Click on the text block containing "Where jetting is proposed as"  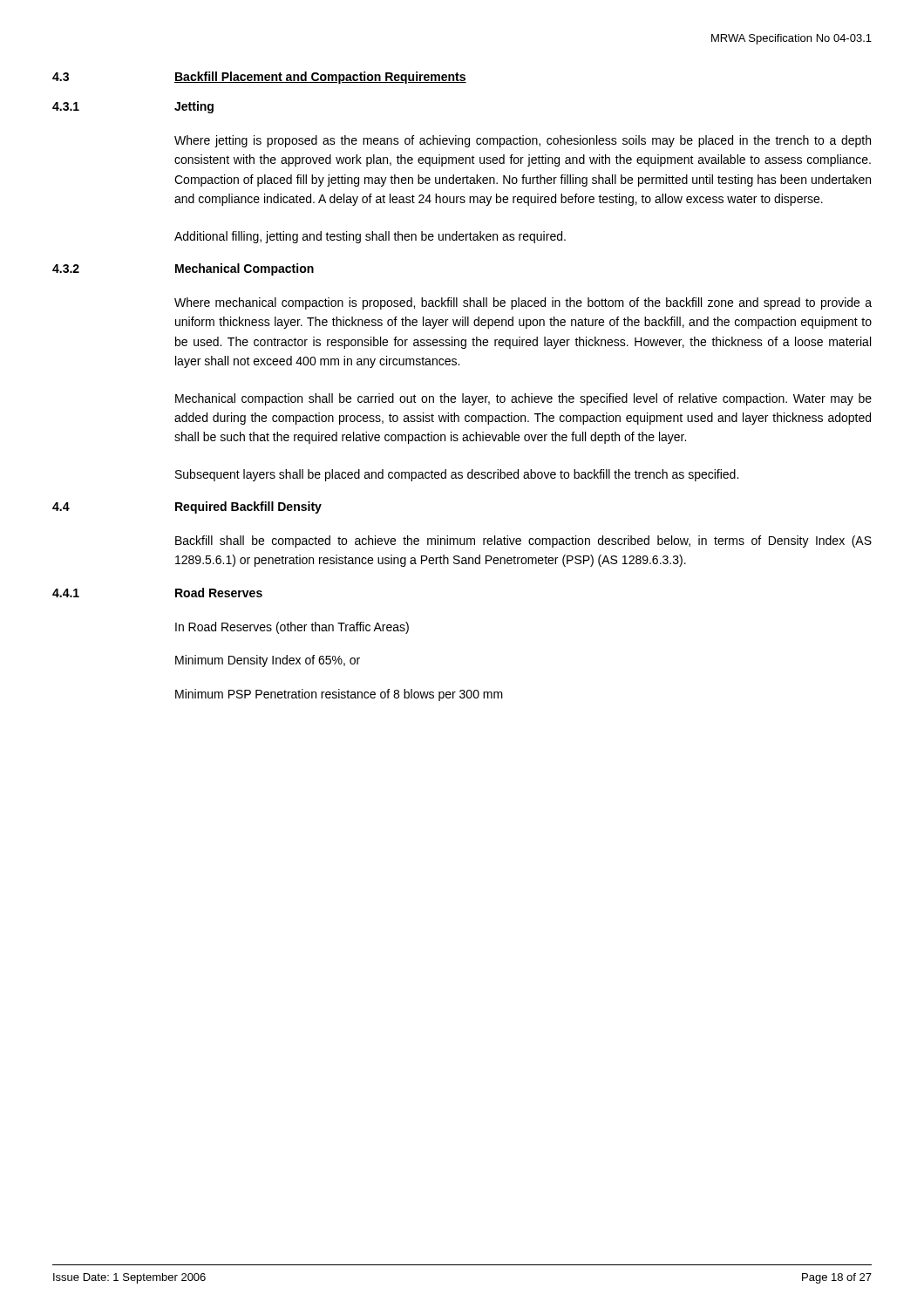pos(462,170)
